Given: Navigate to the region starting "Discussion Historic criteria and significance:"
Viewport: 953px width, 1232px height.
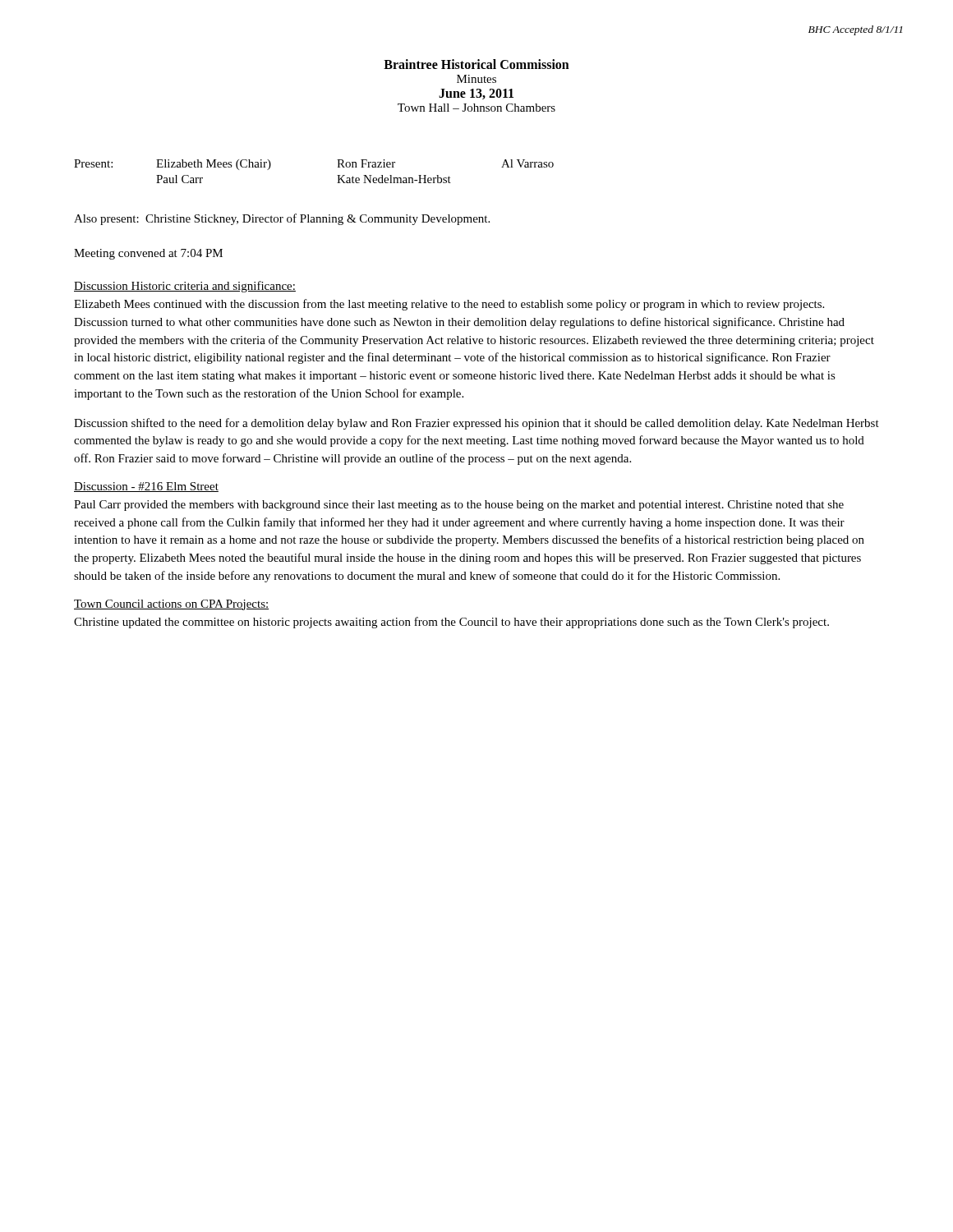Looking at the screenshot, I should [x=185, y=286].
